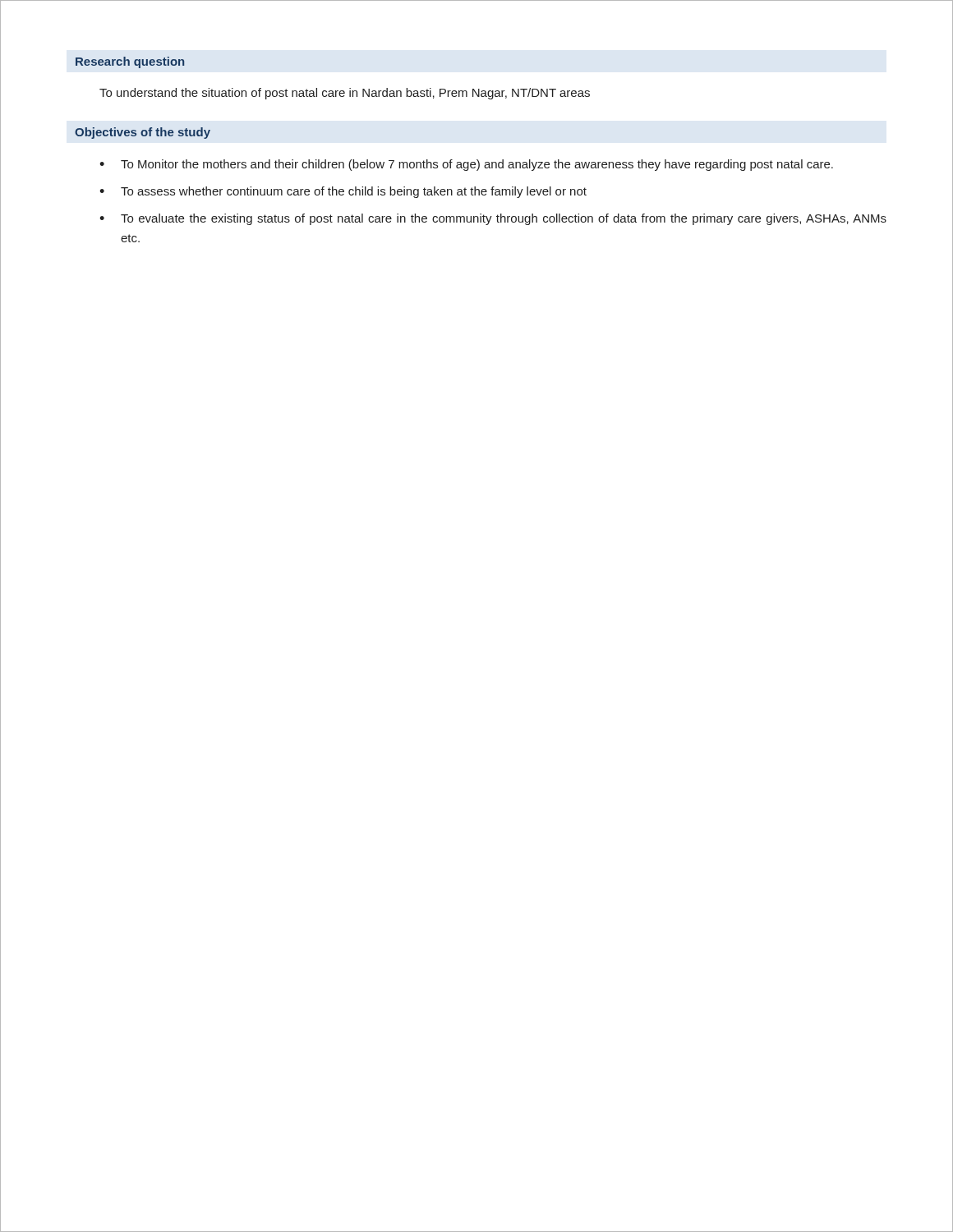Find the list item containing "• To assess whether"
The height and width of the screenshot is (1232, 953).
493,192
